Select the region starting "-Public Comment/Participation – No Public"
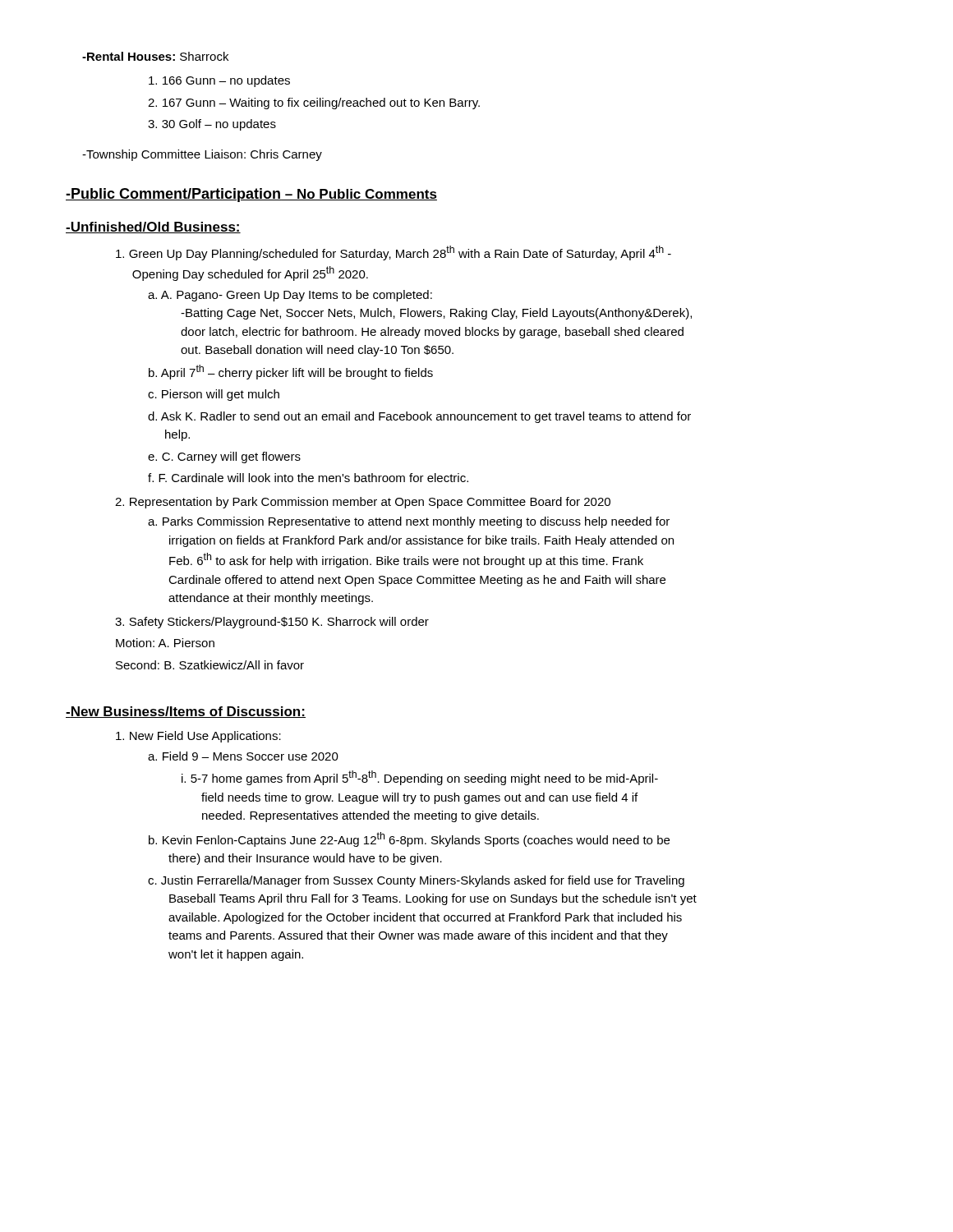Viewport: 953px width, 1232px height. click(x=251, y=193)
